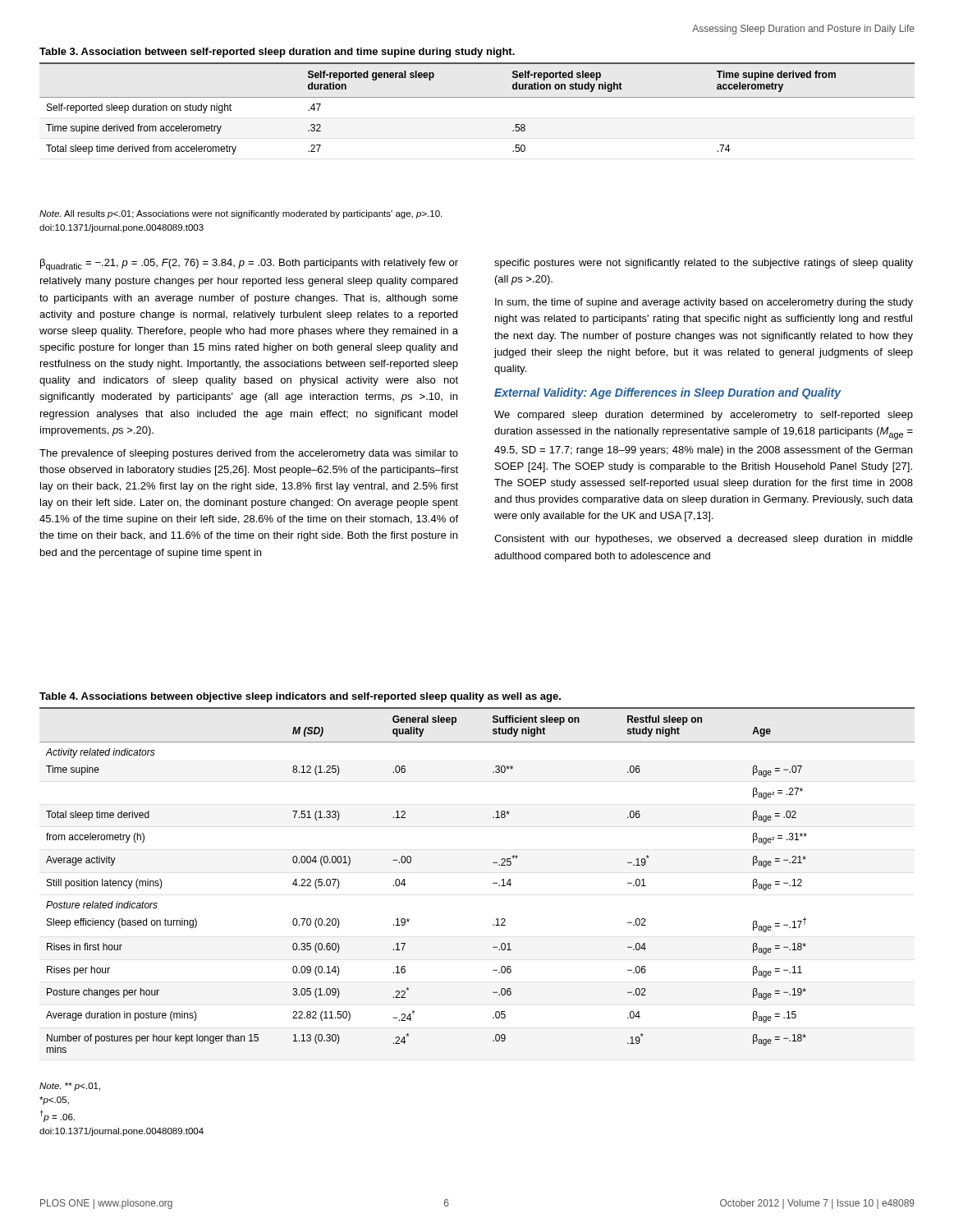
Task: Click on the text block with the text "The prevalence of sleeping postures derived from the"
Action: (249, 502)
